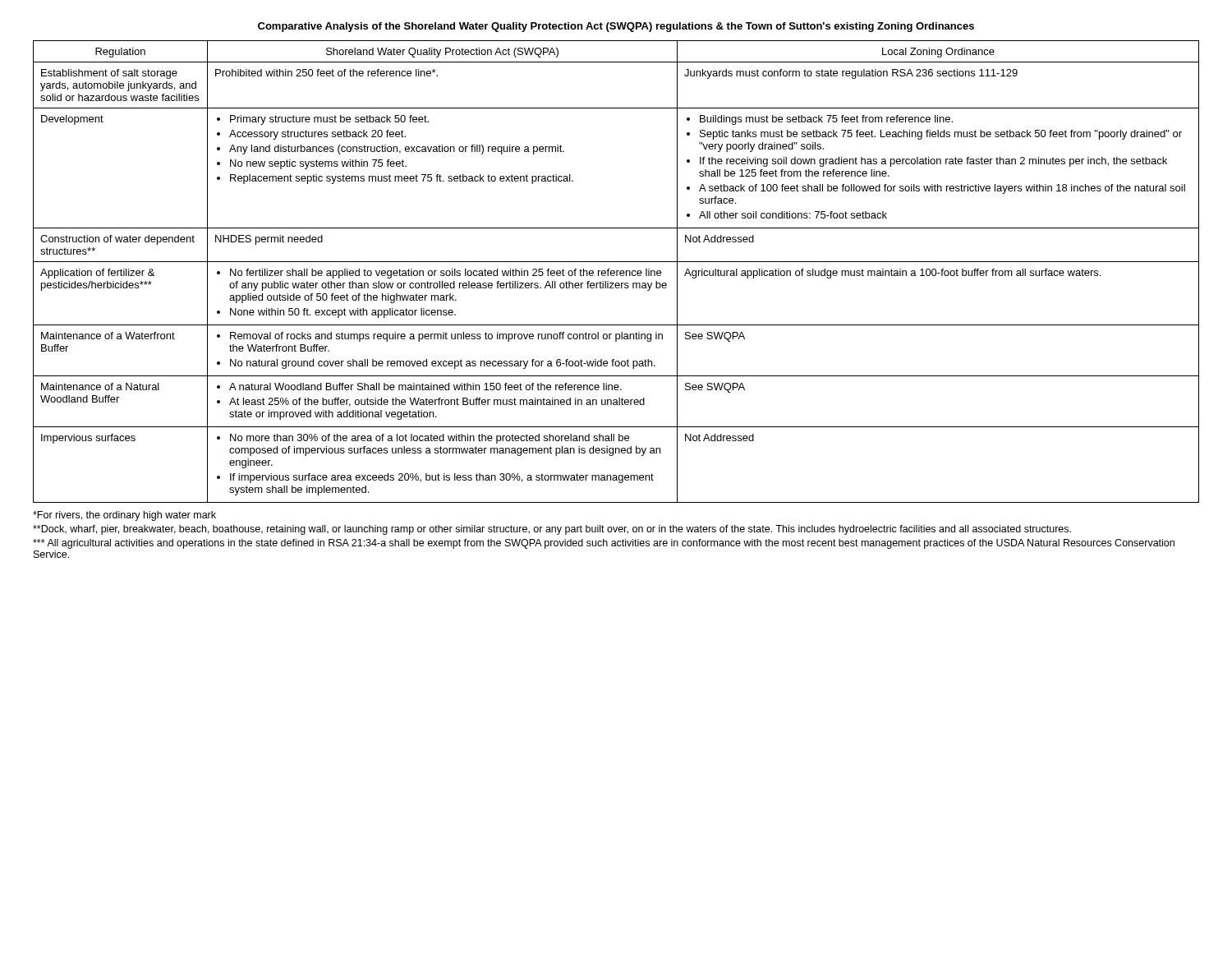Select the table that reads "Junkyards must conform to state"

(616, 272)
